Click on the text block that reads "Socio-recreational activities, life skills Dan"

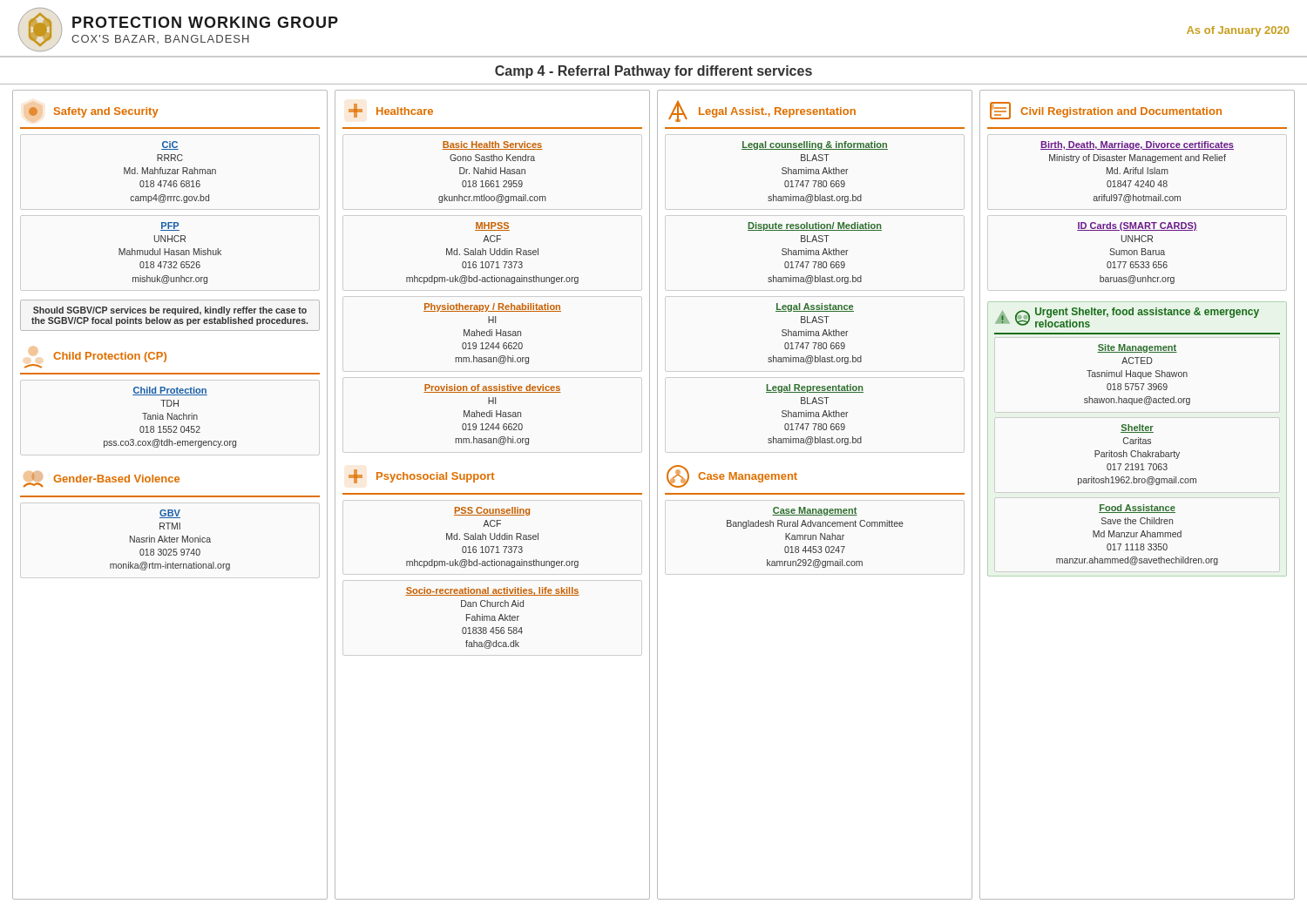click(492, 618)
